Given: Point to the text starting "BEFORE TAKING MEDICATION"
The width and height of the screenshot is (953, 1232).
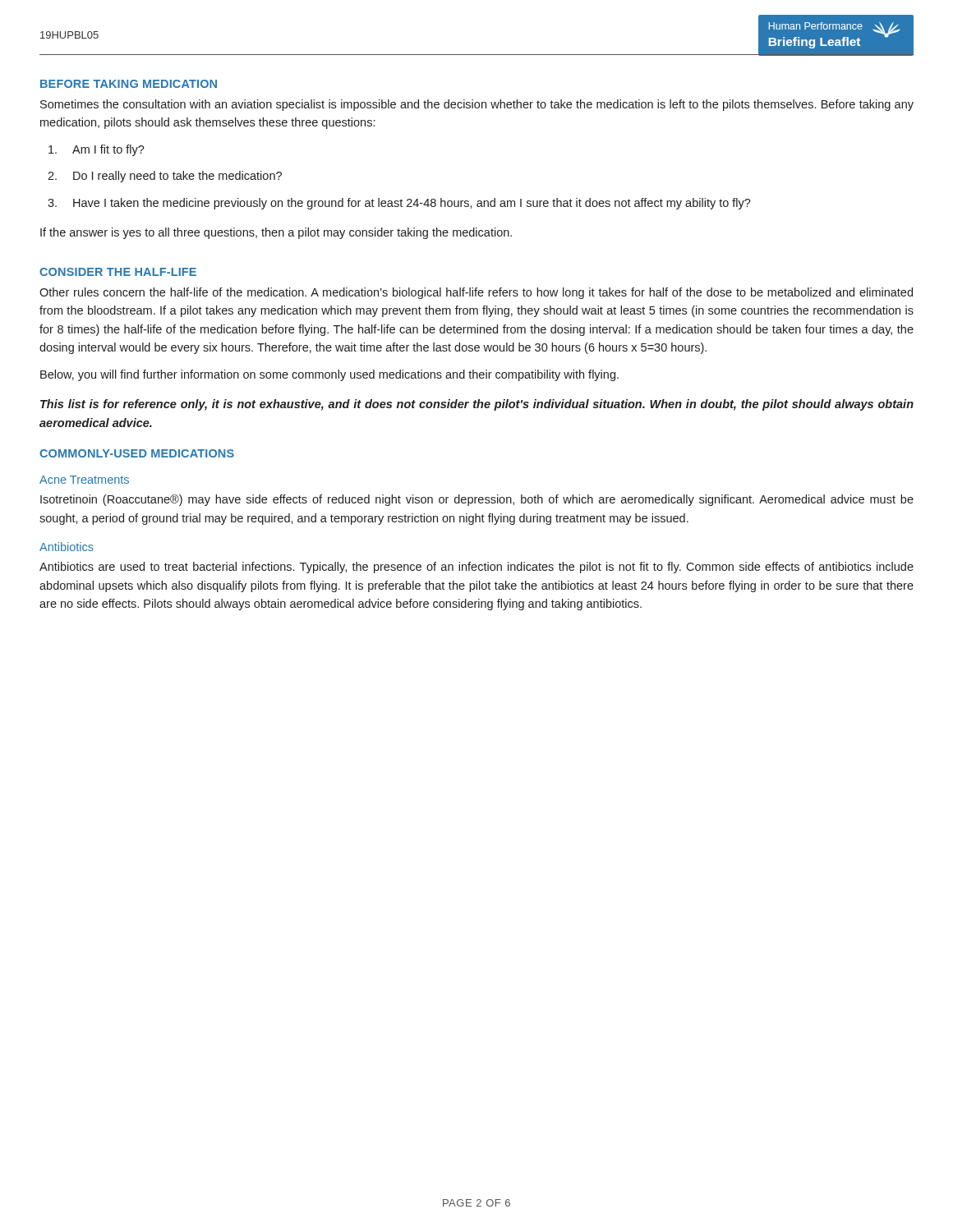Looking at the screenshot, I should [129, 84].
